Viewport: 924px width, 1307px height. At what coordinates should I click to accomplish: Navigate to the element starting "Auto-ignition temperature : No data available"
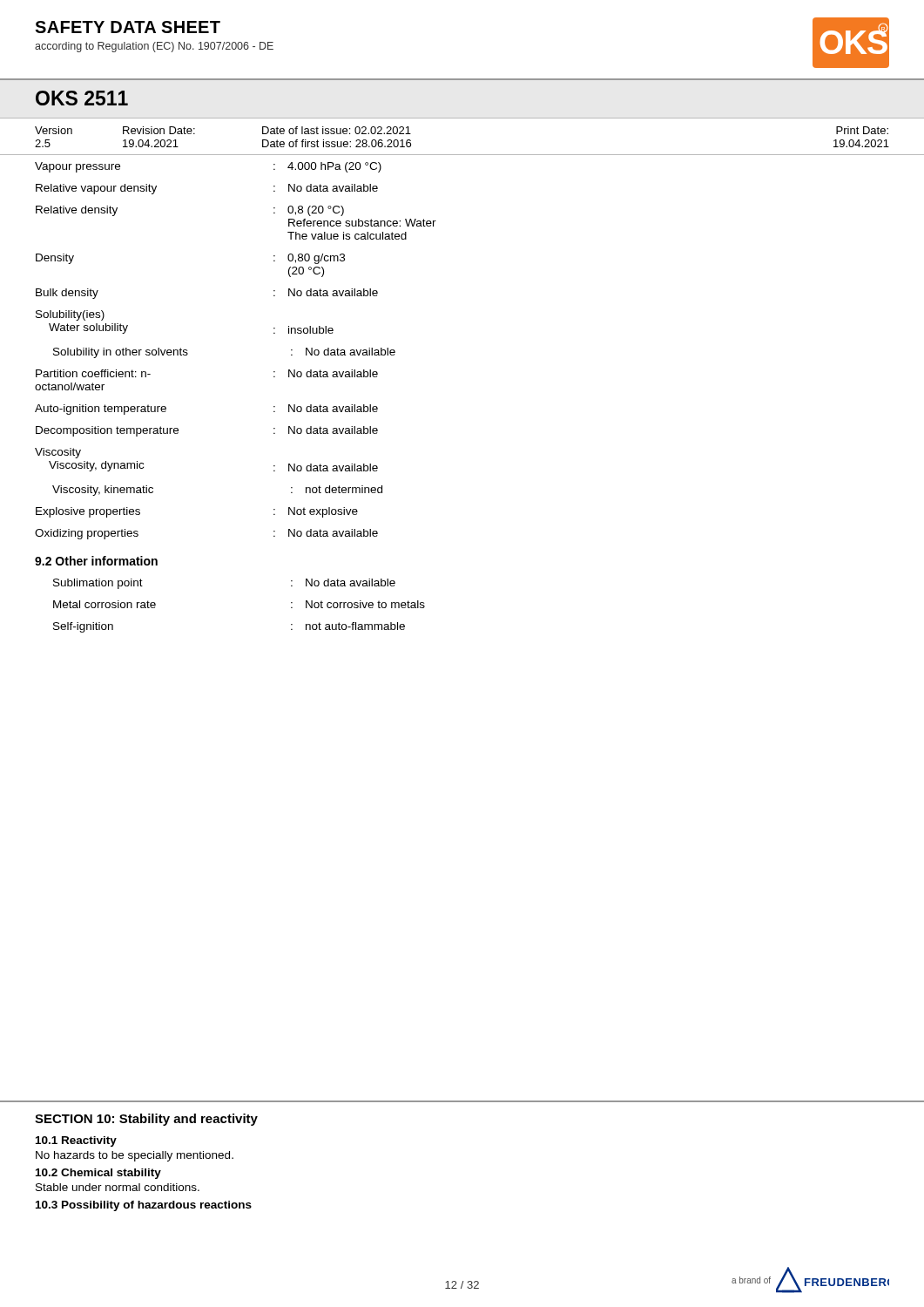95,409
